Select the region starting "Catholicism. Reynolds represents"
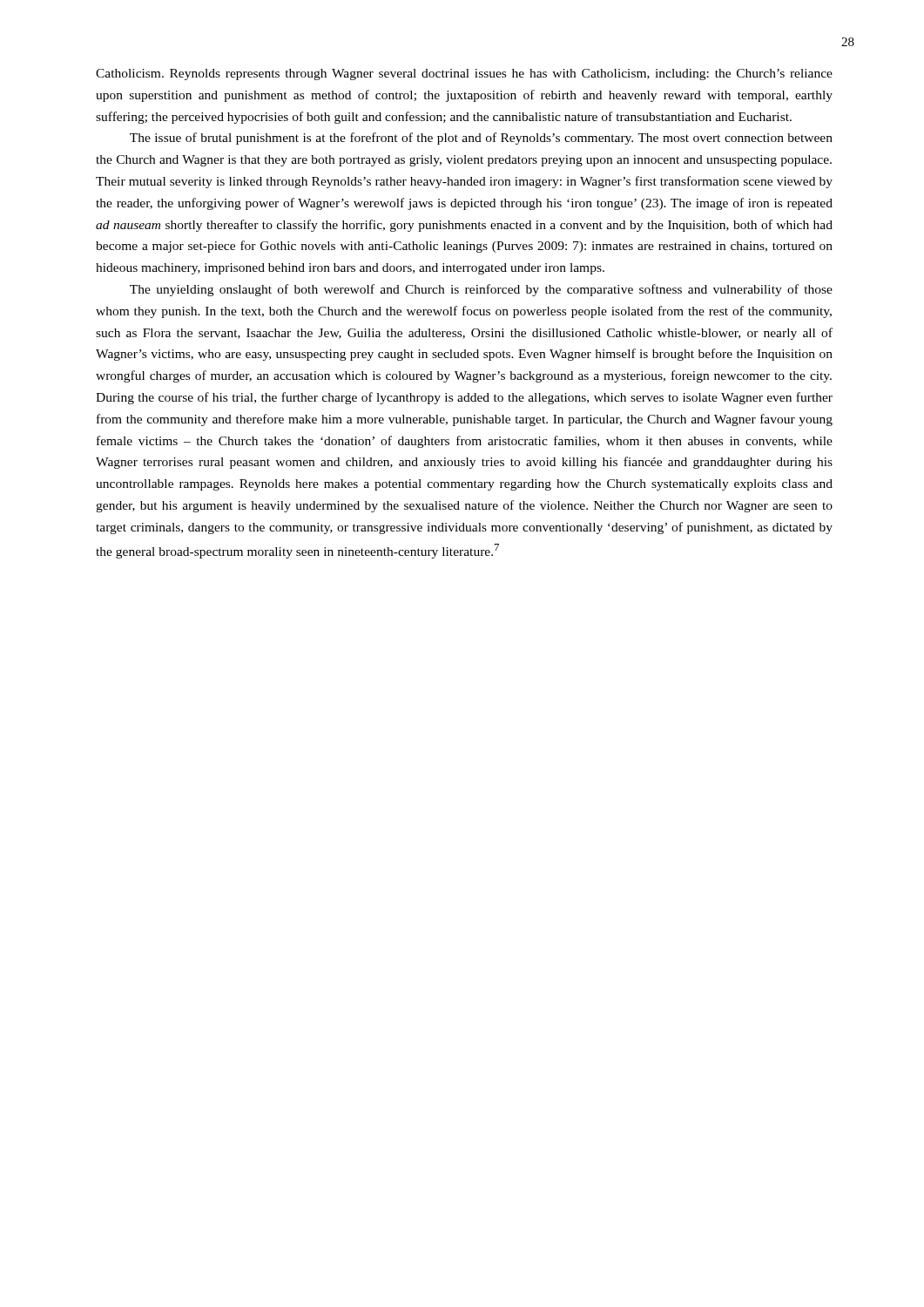Image resolution: width=924 pixels, height=1307 pixels. (x=464, y=95)
